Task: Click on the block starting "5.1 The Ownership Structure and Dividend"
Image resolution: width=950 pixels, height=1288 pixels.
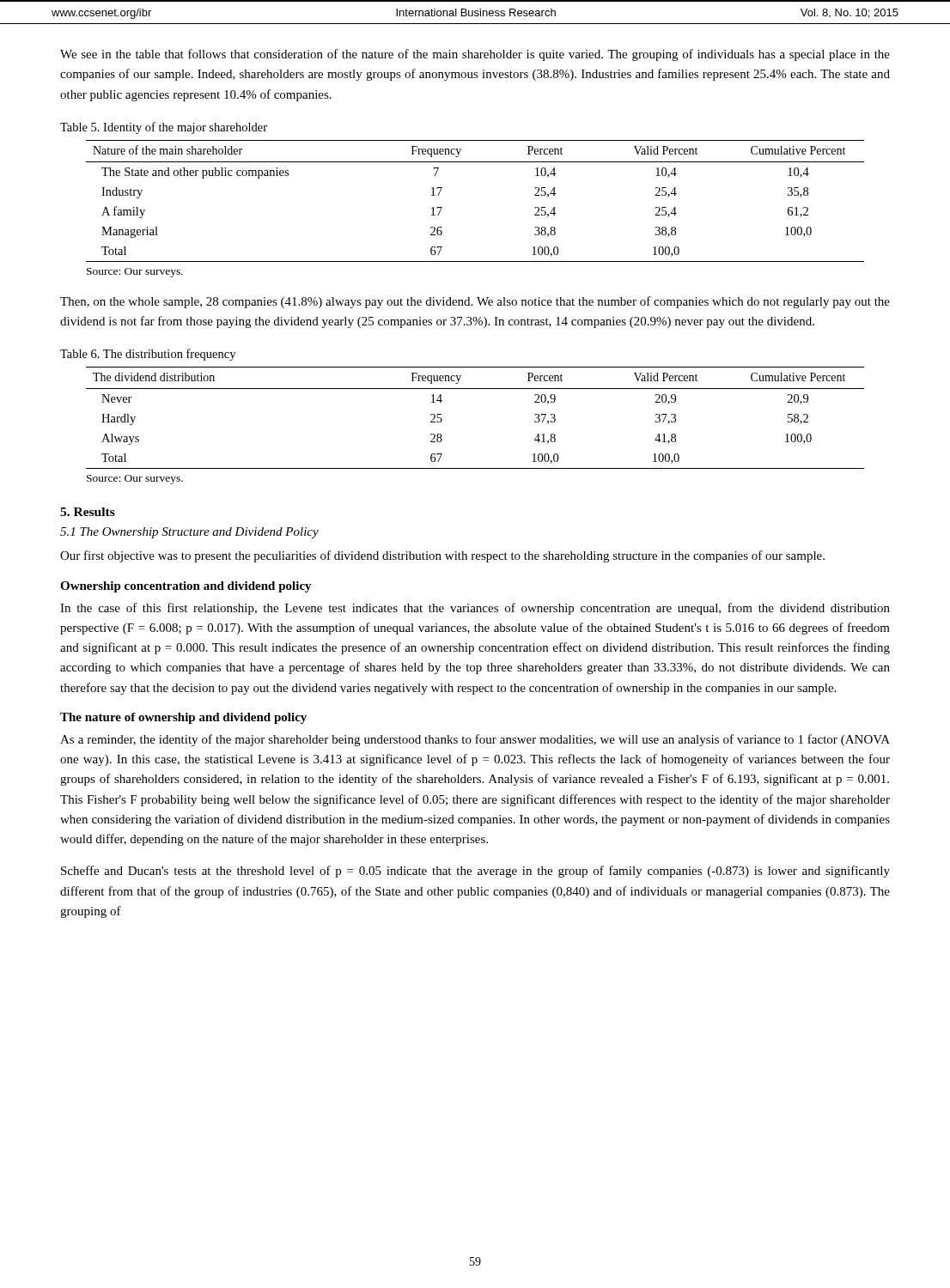Action: (x=189, y=532)
